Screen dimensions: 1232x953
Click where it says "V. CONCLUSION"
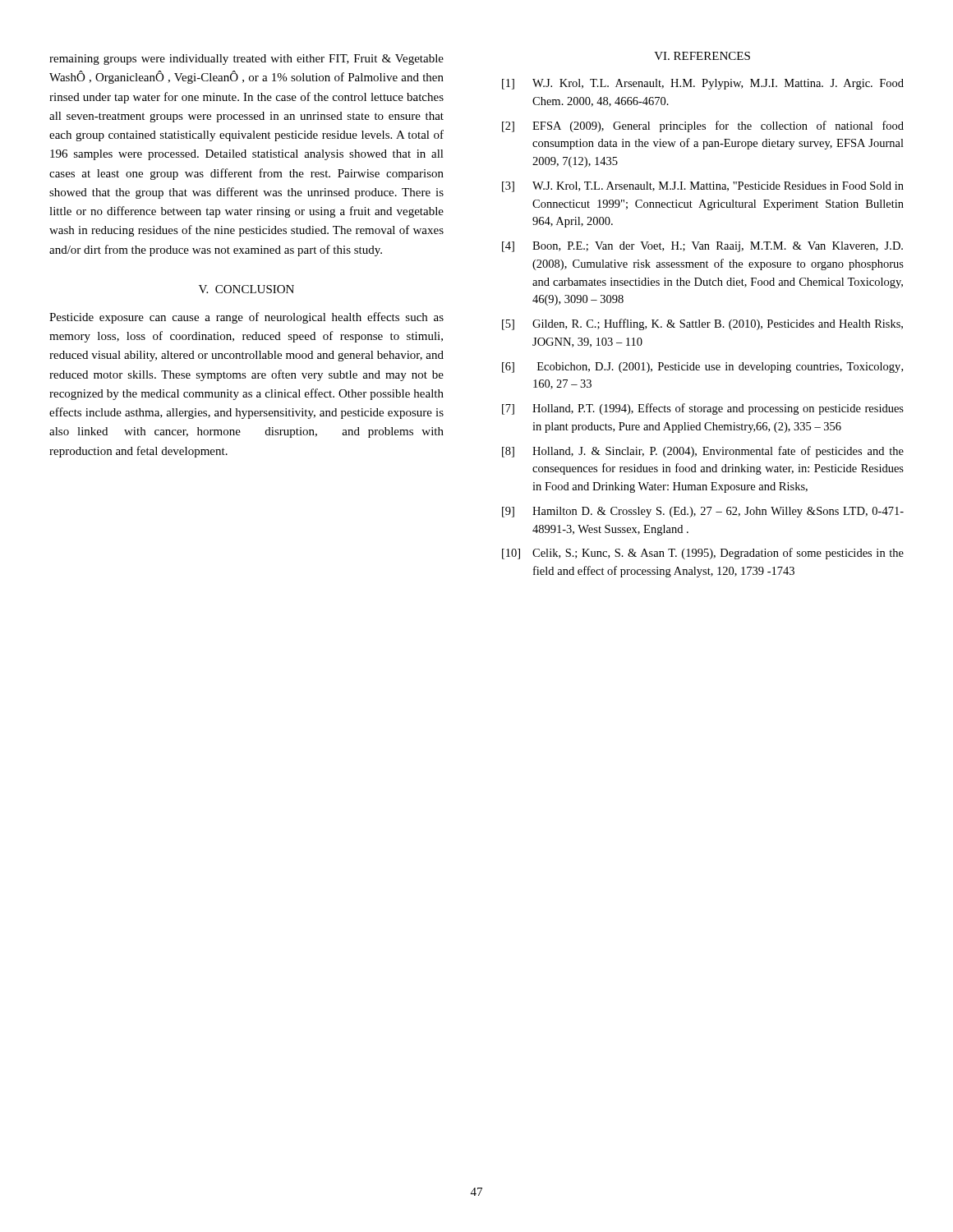(x=246, y=289)
